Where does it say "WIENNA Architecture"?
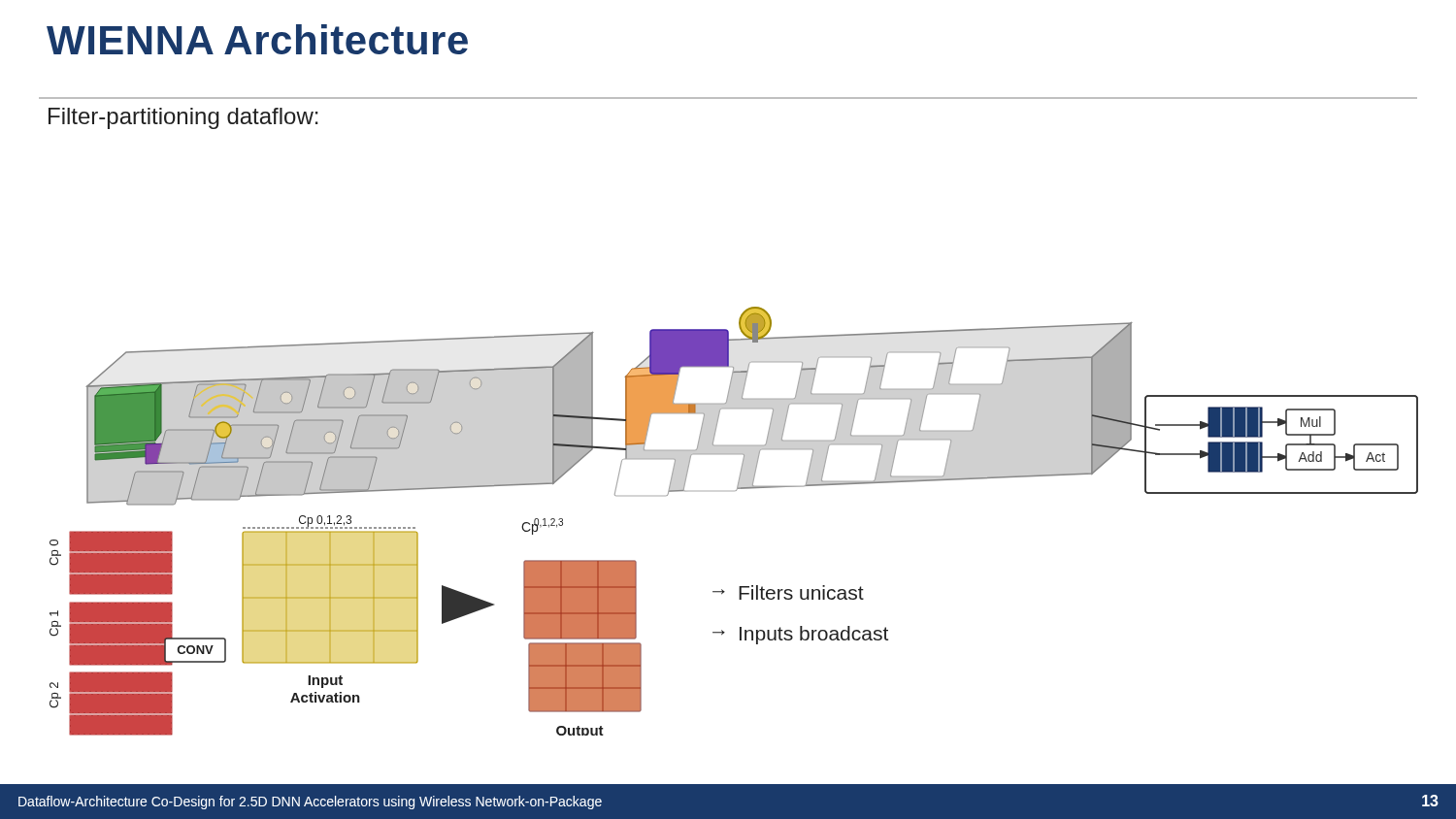Image resolution: width=1456 pixels, height=819 pixels. click(x=258, y=40)
